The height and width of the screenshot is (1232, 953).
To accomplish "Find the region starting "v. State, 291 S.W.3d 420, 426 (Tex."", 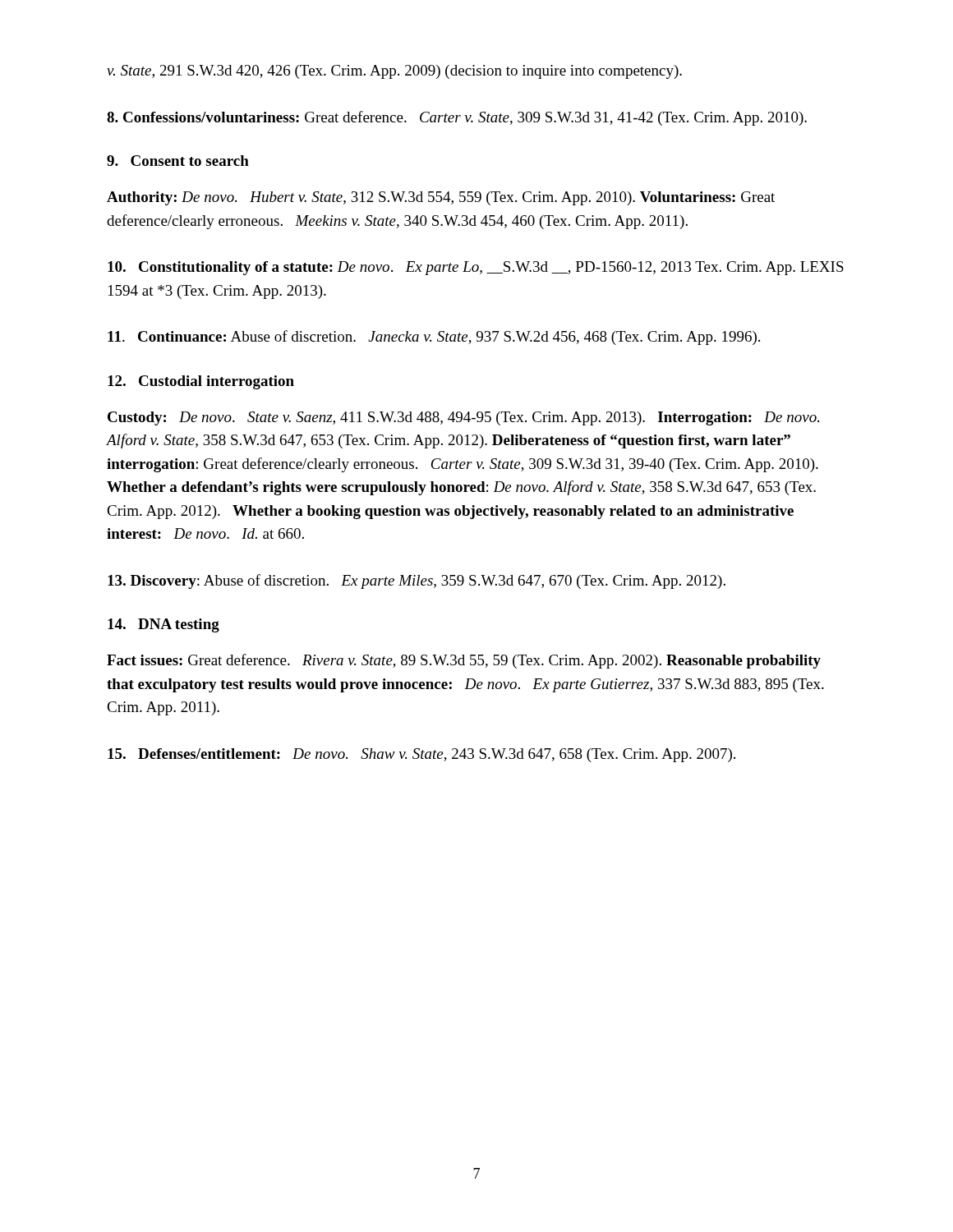I will (x=476, y=71).
